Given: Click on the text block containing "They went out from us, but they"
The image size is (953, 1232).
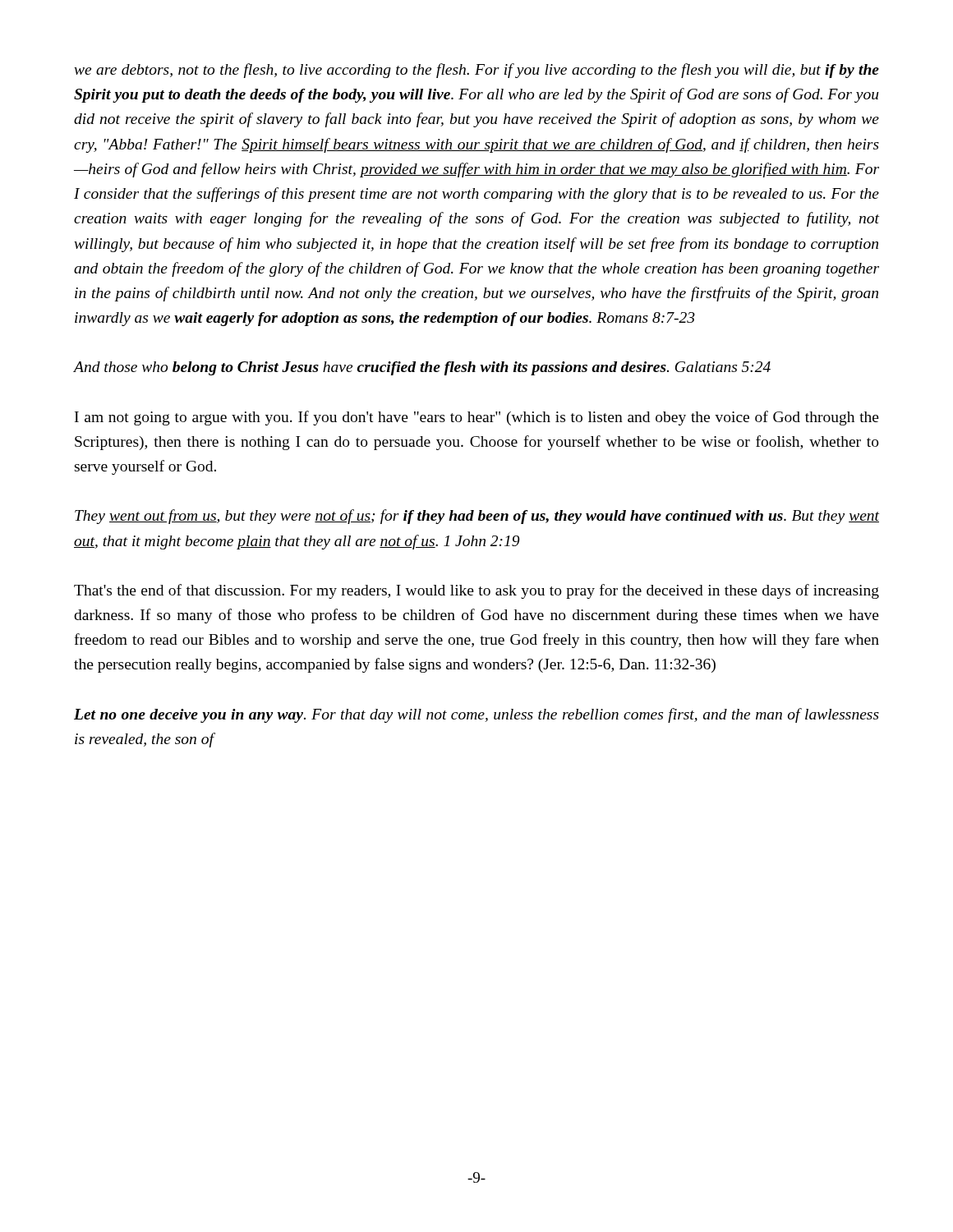Looking at the screenshot, I should (x=476, y=528).
